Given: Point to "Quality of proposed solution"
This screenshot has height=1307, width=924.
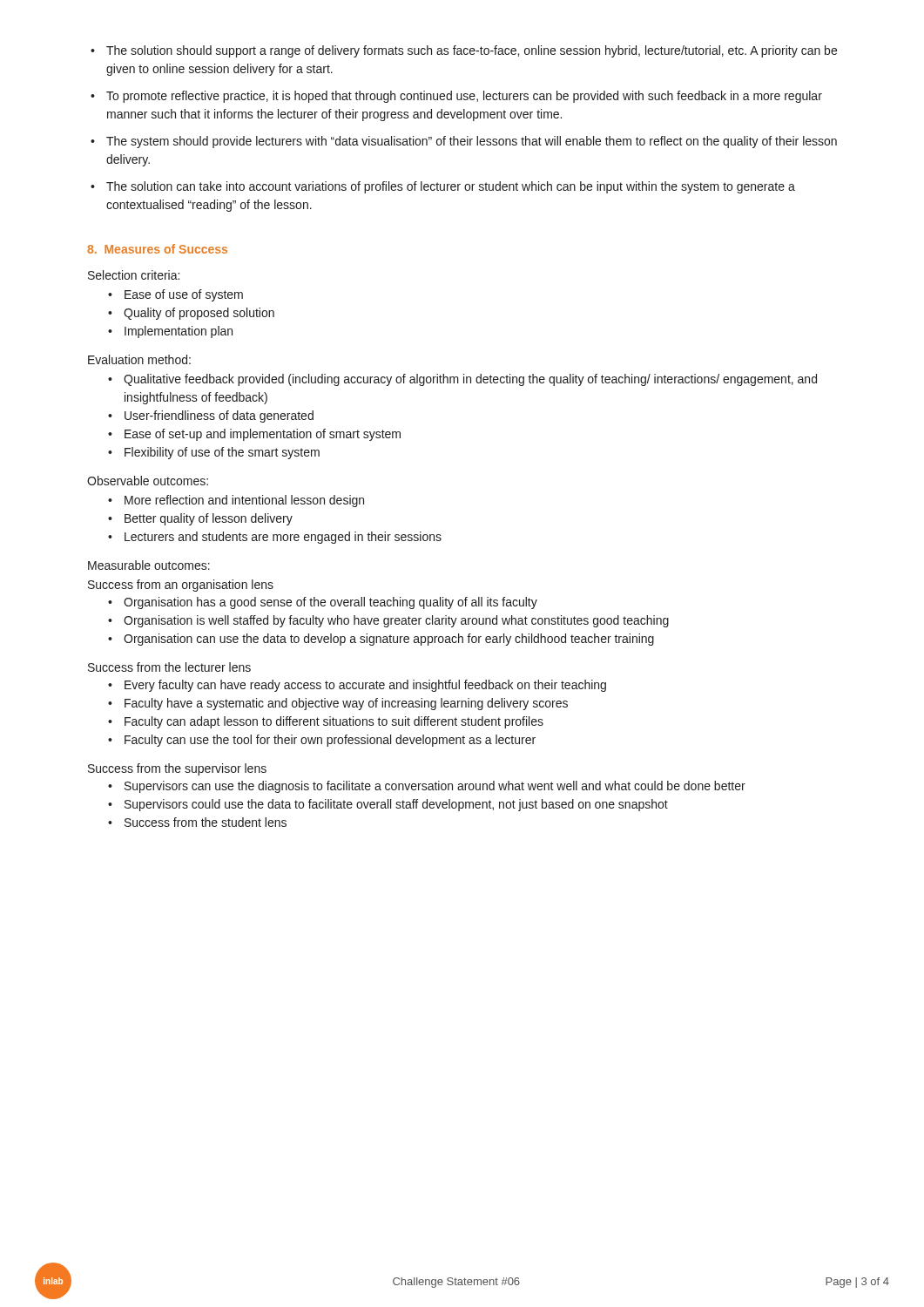Looking at the screenshot, I should coord(191,314).
